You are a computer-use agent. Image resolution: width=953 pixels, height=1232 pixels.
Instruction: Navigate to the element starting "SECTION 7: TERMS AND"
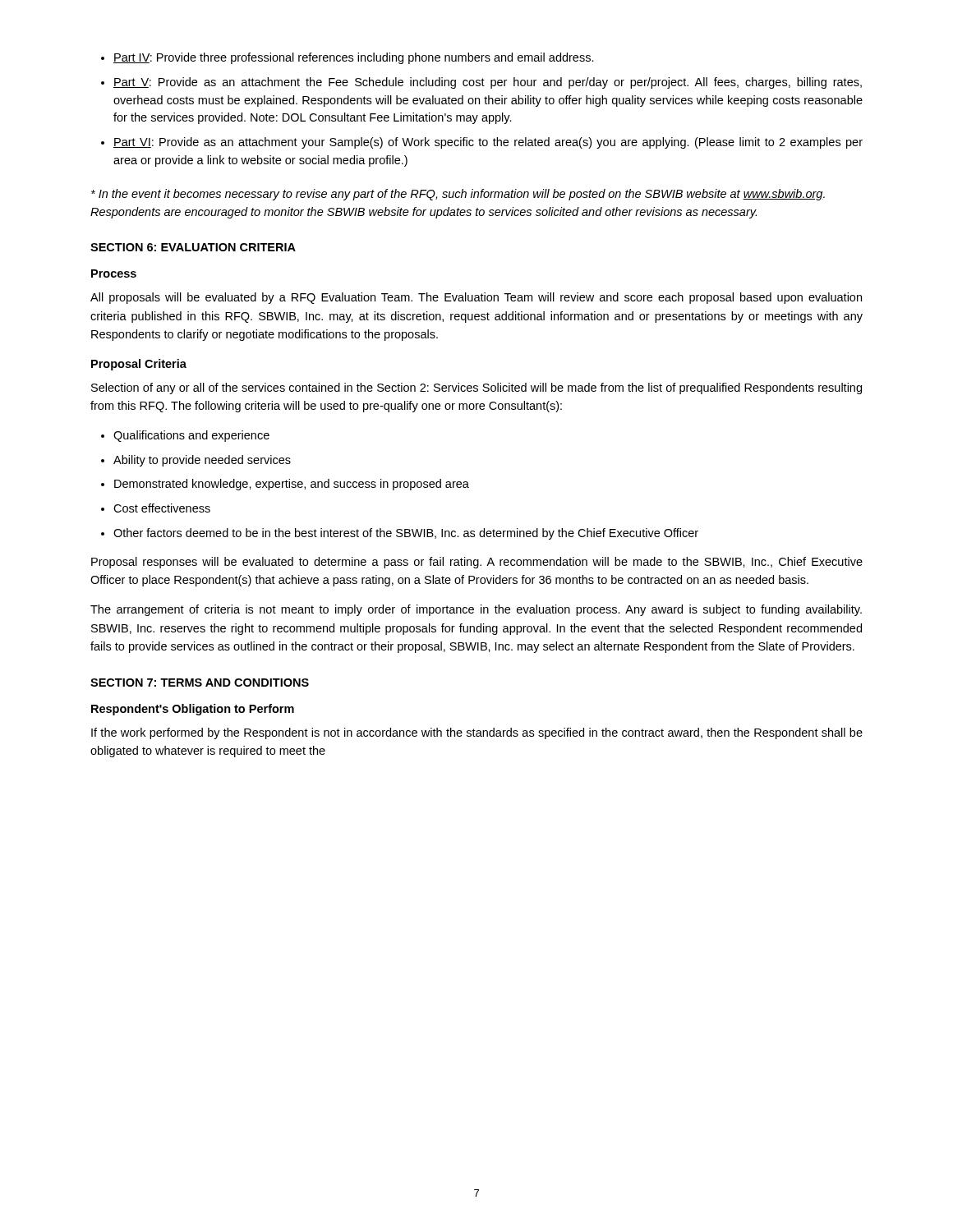[x=200, y=682]
